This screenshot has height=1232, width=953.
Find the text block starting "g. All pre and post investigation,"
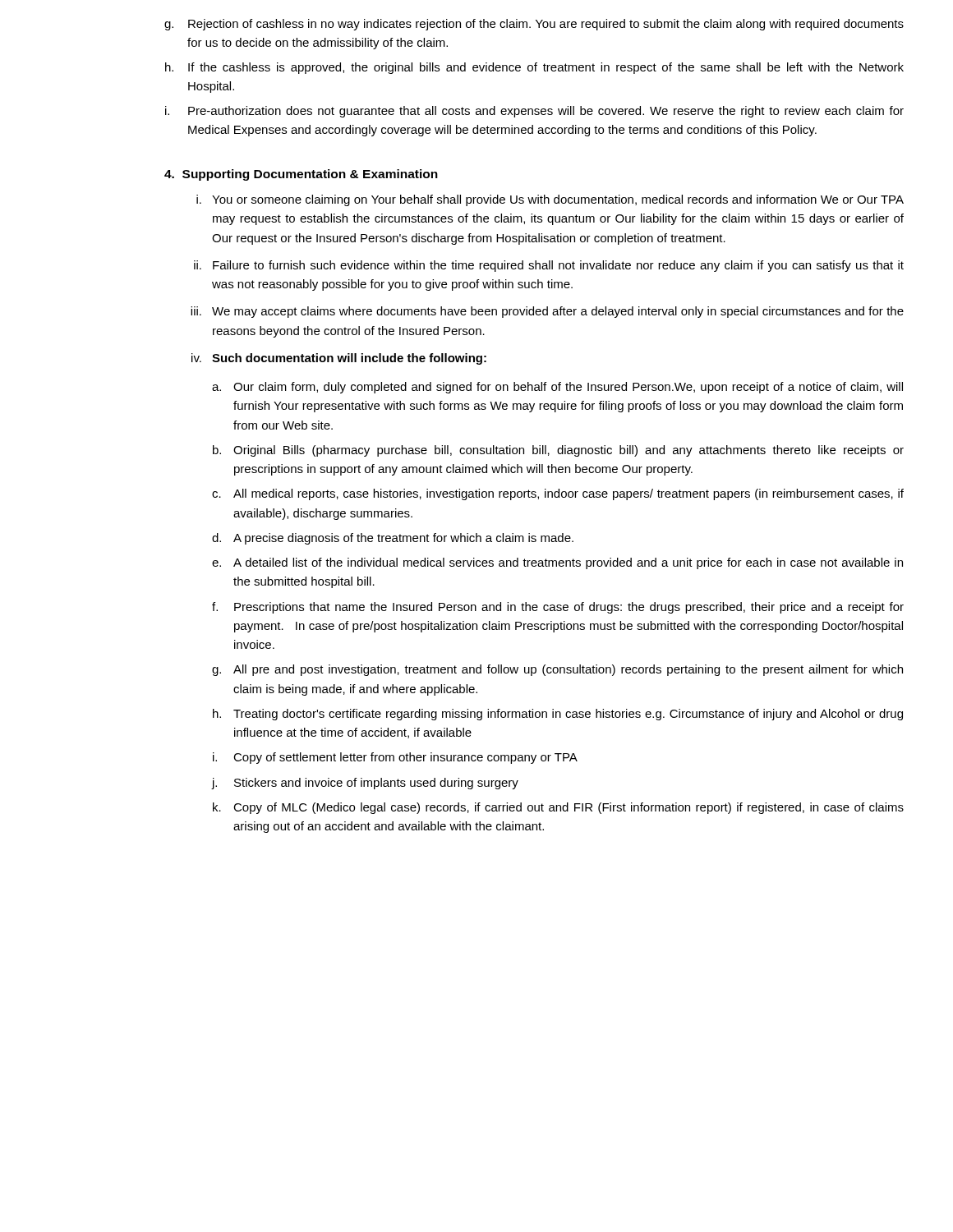coord(558,679)
